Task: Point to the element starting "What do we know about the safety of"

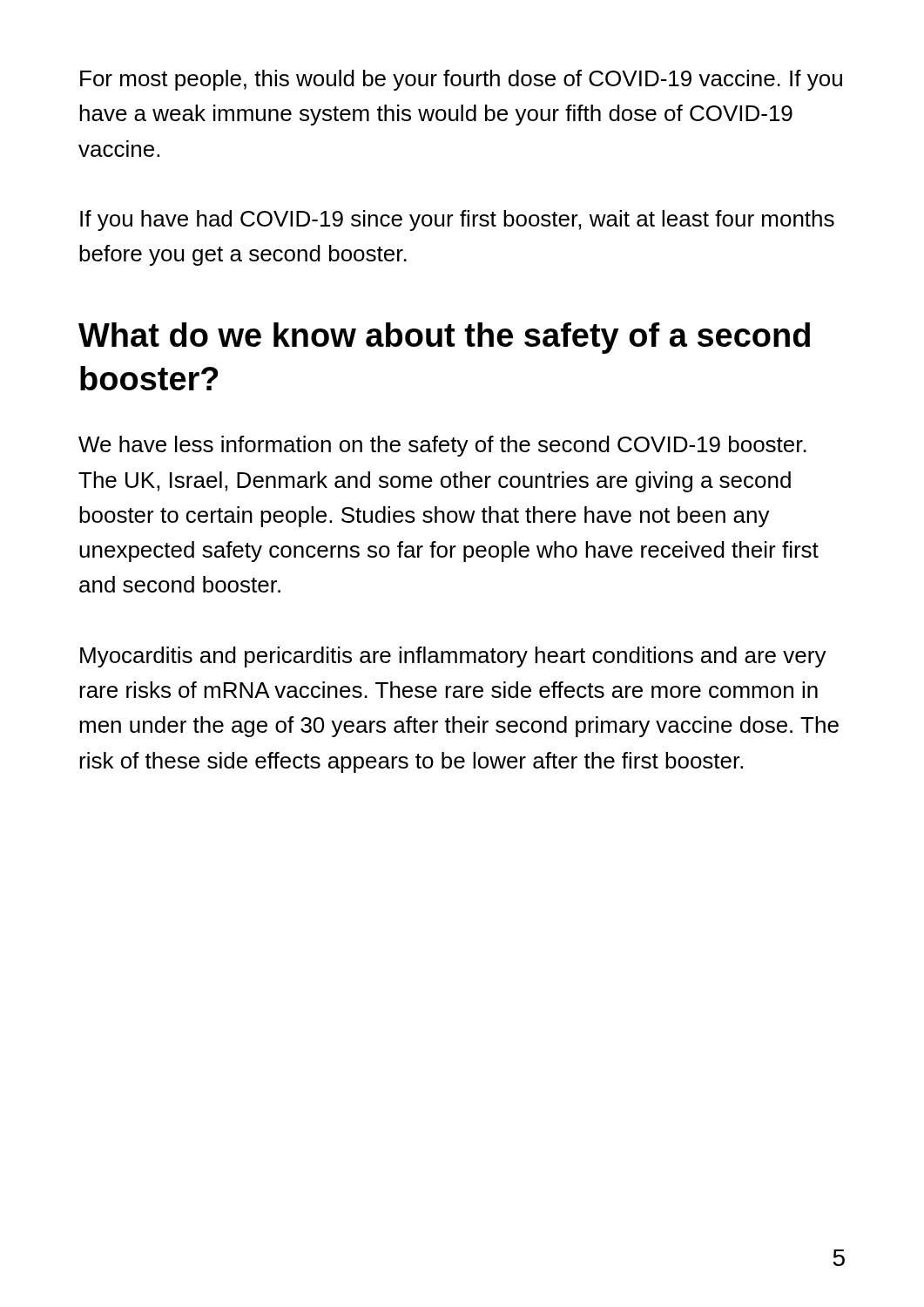Action: click(x=445, y=357)
